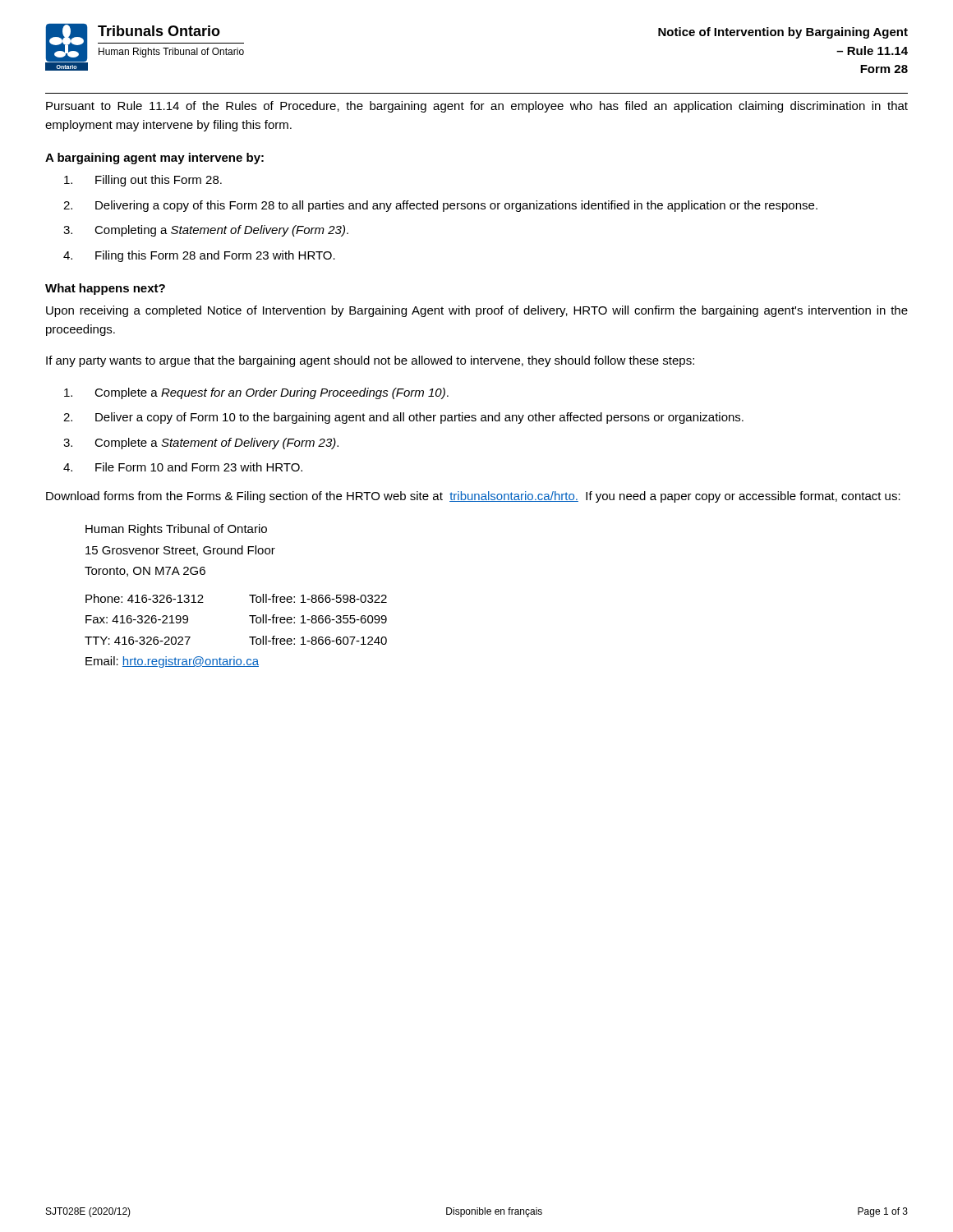The height and width of the screenshot is (1232, 953).
Task: Locate the text block starting "3. Complete a Statement of"
Action: pos(201,444)
